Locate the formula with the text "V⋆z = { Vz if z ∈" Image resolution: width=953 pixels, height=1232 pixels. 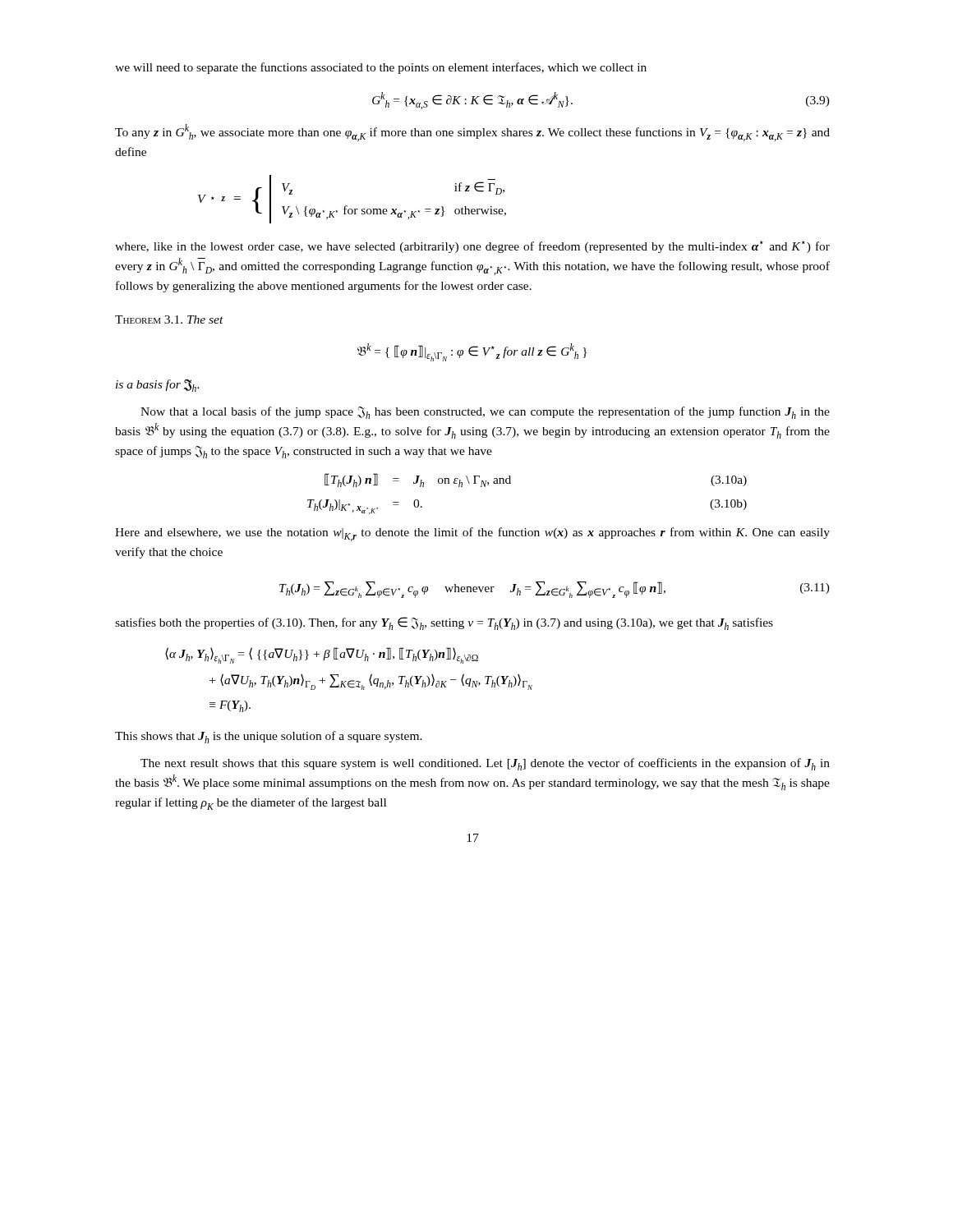[x=513, y=199]
